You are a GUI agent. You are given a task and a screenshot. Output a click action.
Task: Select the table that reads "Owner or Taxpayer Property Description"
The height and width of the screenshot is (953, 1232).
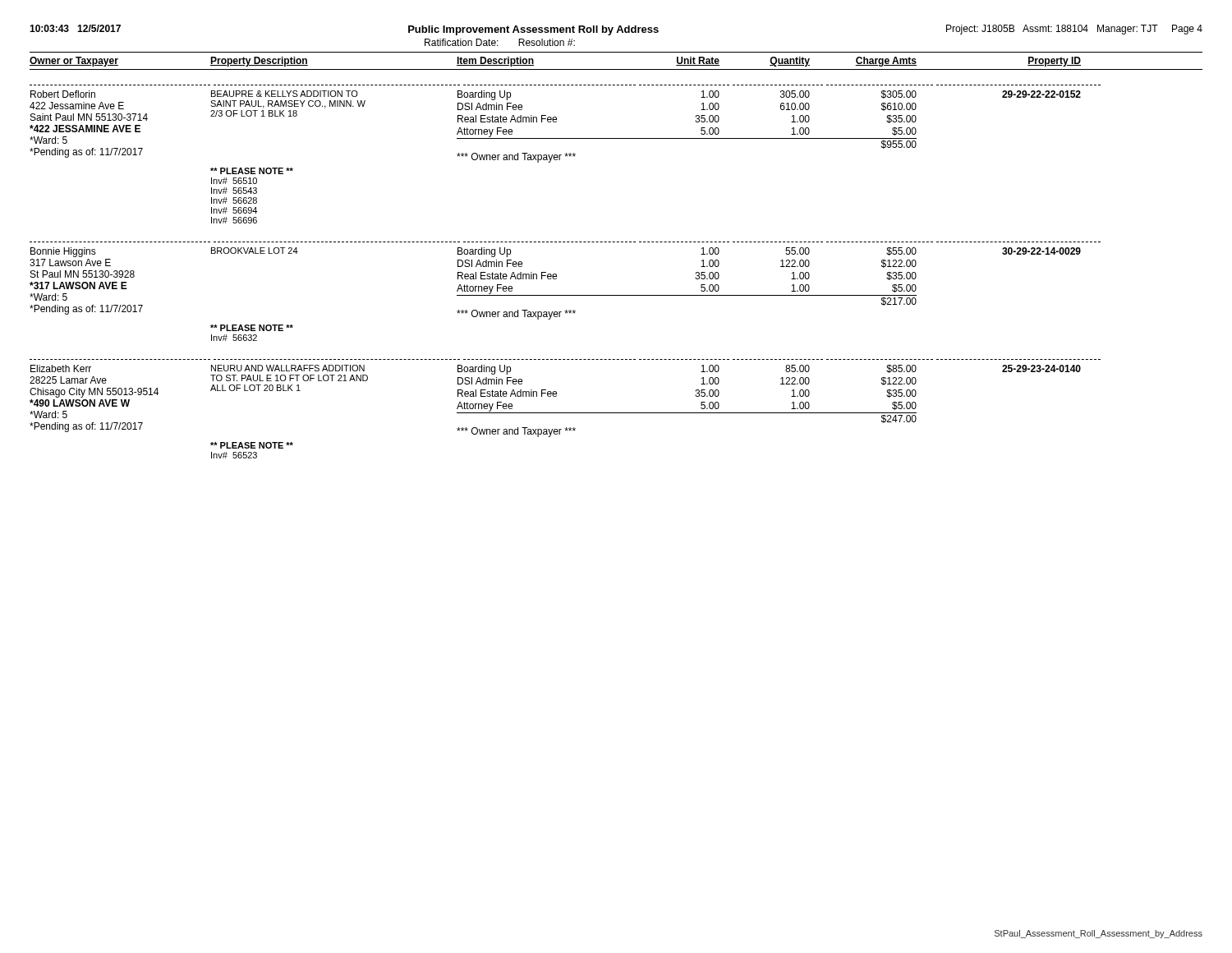click(x=616, y=256)
